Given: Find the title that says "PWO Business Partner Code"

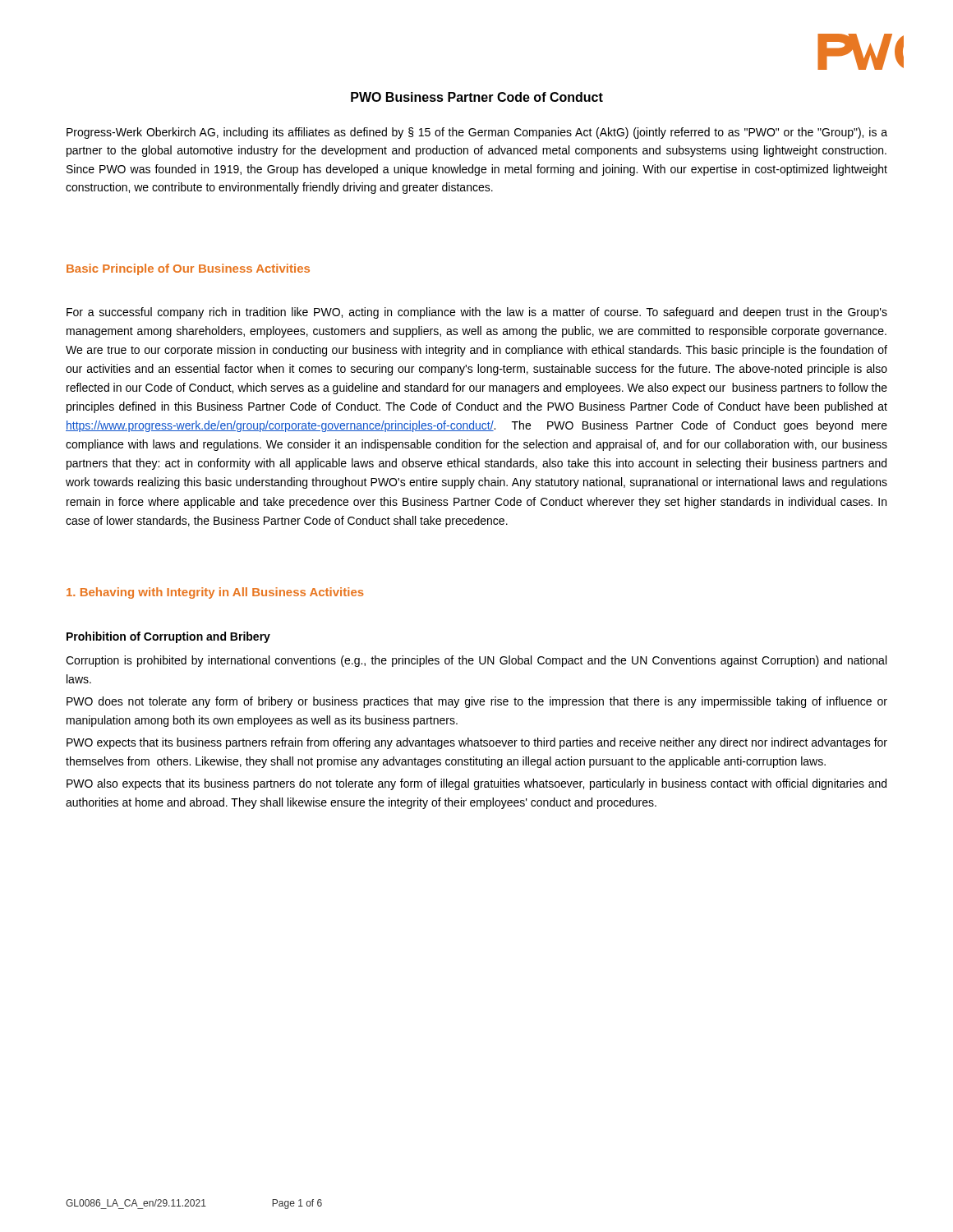Looking at the screenshot, I should pyautogui.click(x=476, y=97).
